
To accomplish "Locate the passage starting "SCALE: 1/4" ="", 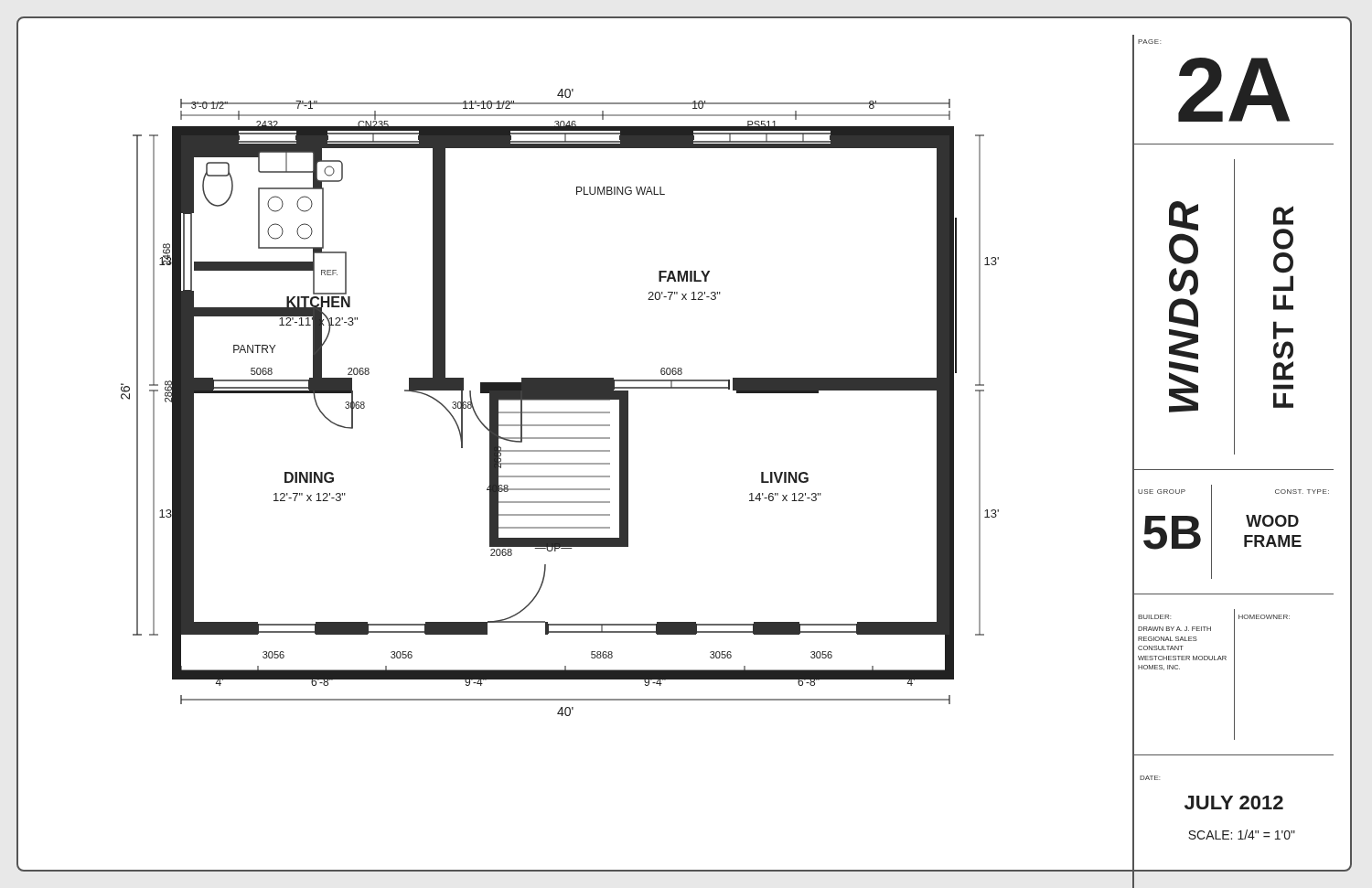I will click(1242, 835).
